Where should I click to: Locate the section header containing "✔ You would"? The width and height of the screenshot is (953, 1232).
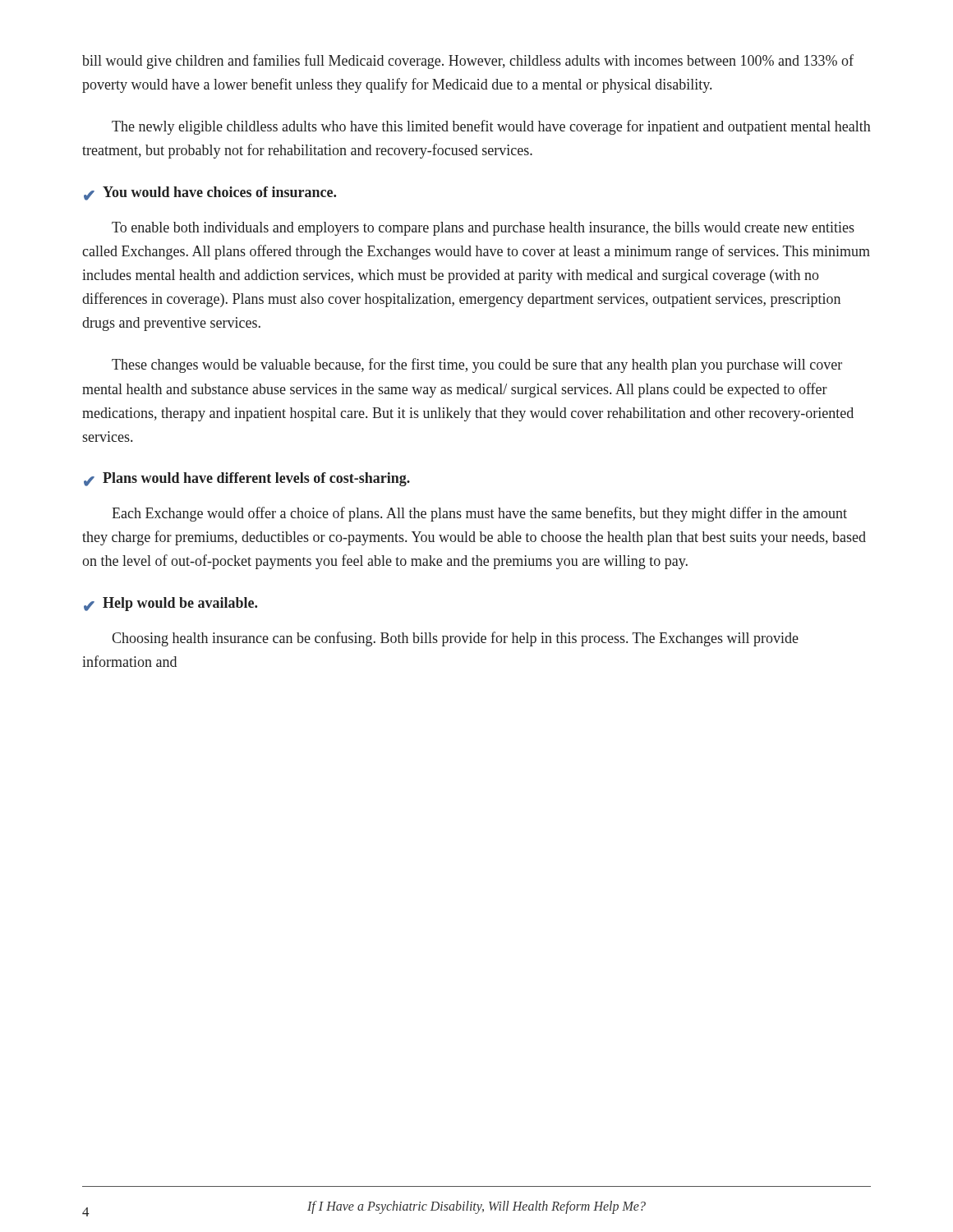[x=210, y=194]
